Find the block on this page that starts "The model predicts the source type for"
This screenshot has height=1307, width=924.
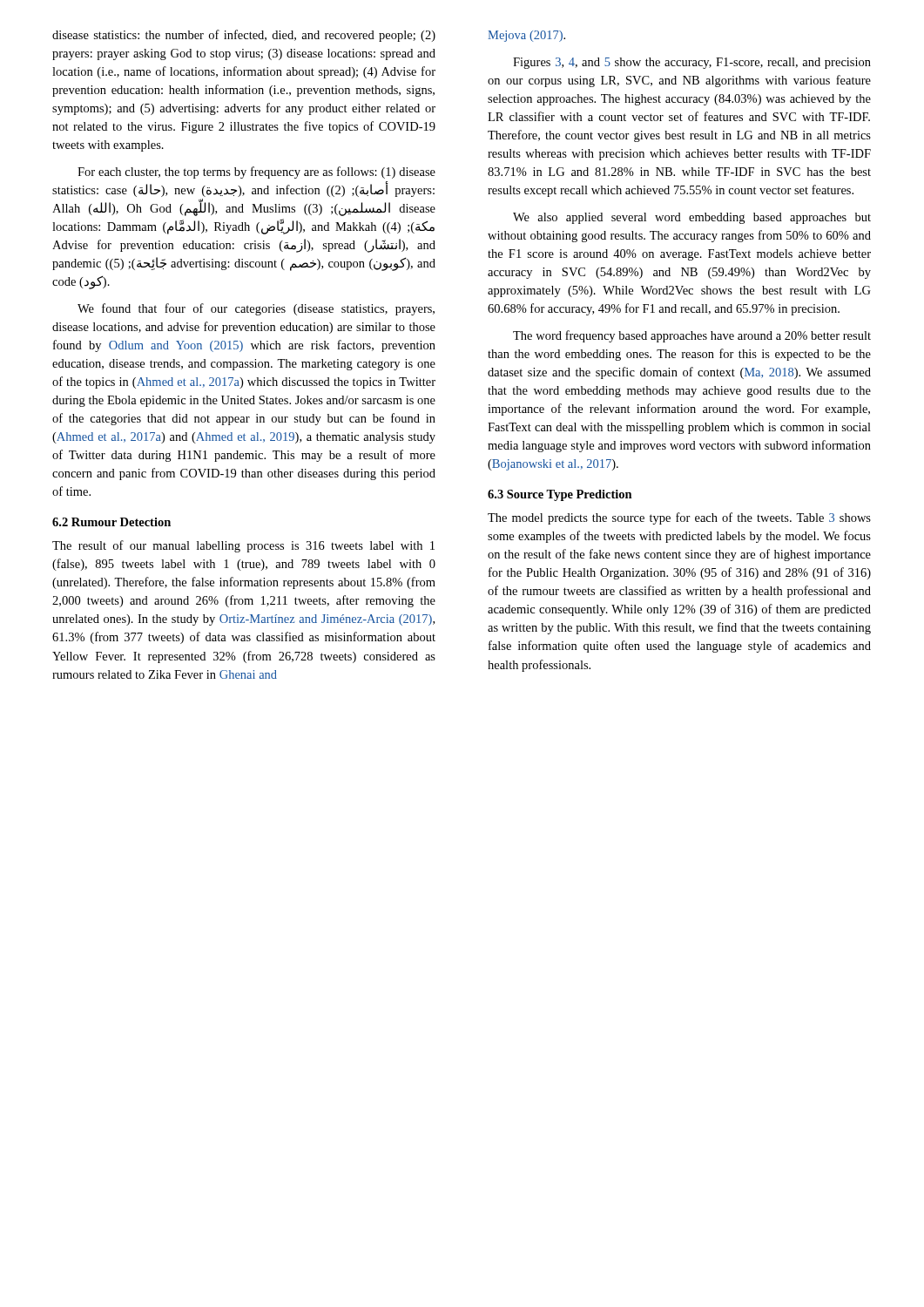679,592
